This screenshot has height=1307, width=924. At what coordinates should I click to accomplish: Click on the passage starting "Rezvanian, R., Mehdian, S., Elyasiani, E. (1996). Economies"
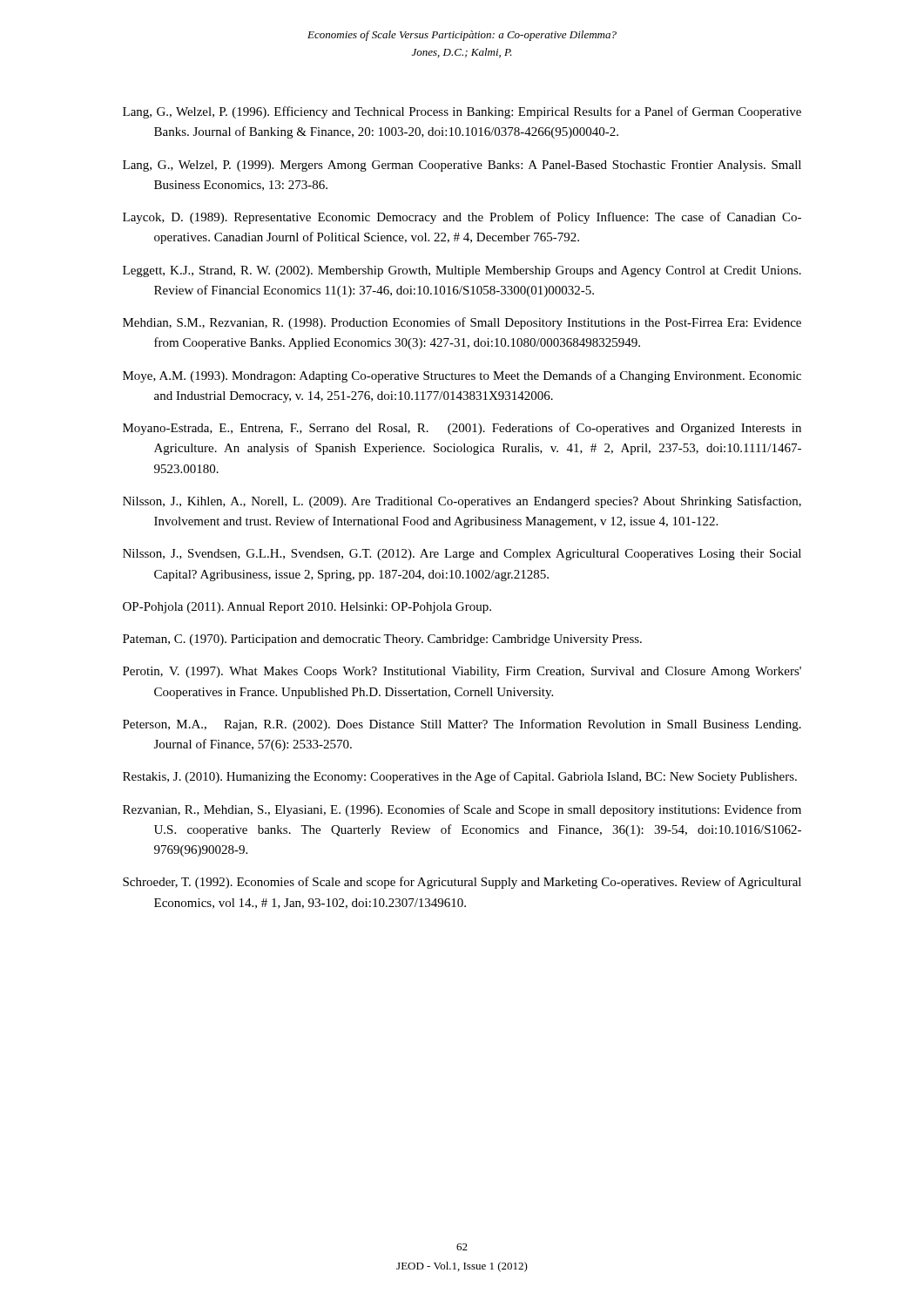click(x=462, y=829)
